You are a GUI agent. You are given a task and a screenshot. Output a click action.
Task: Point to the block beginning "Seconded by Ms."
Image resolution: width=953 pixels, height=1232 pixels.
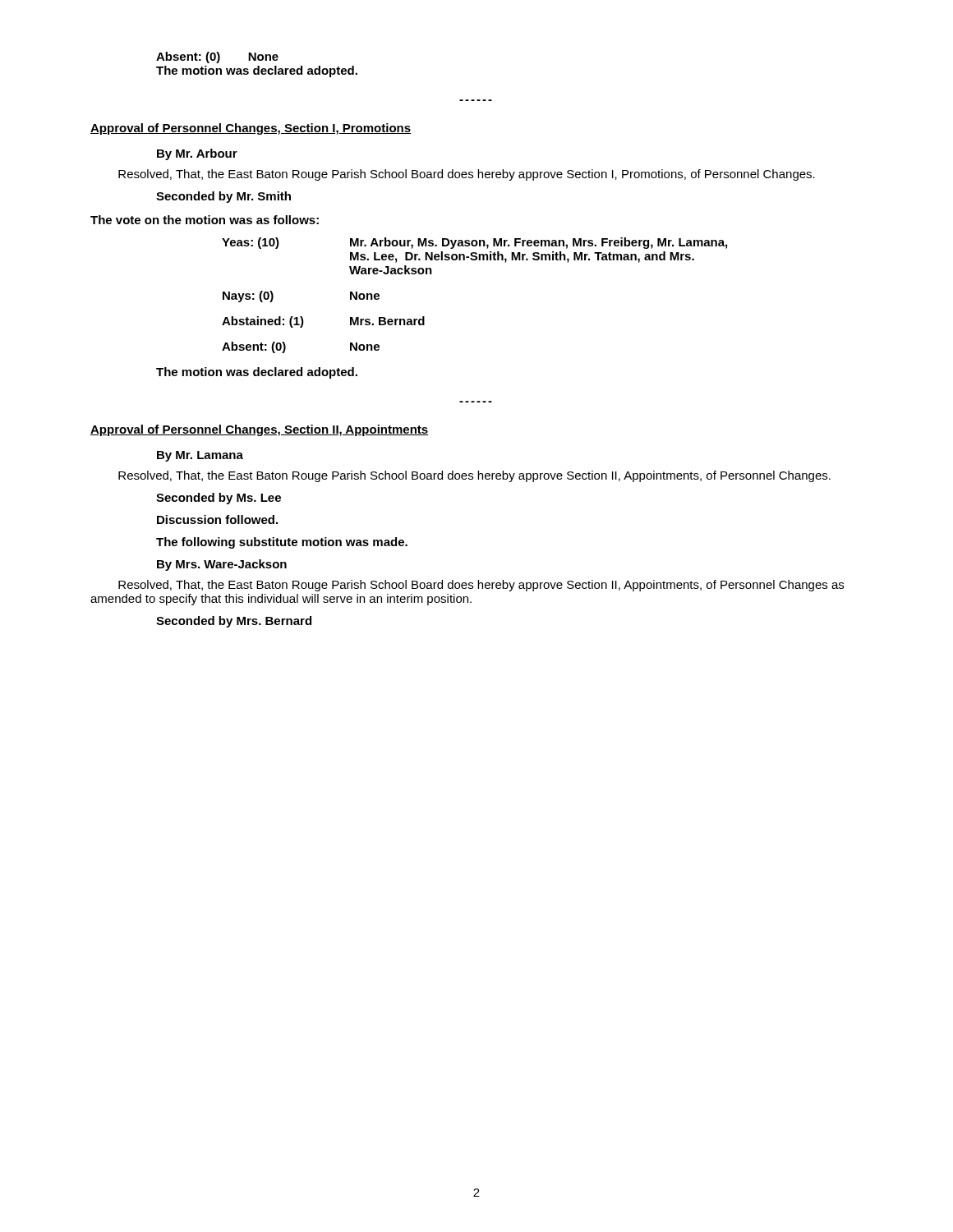click(219, 497)
